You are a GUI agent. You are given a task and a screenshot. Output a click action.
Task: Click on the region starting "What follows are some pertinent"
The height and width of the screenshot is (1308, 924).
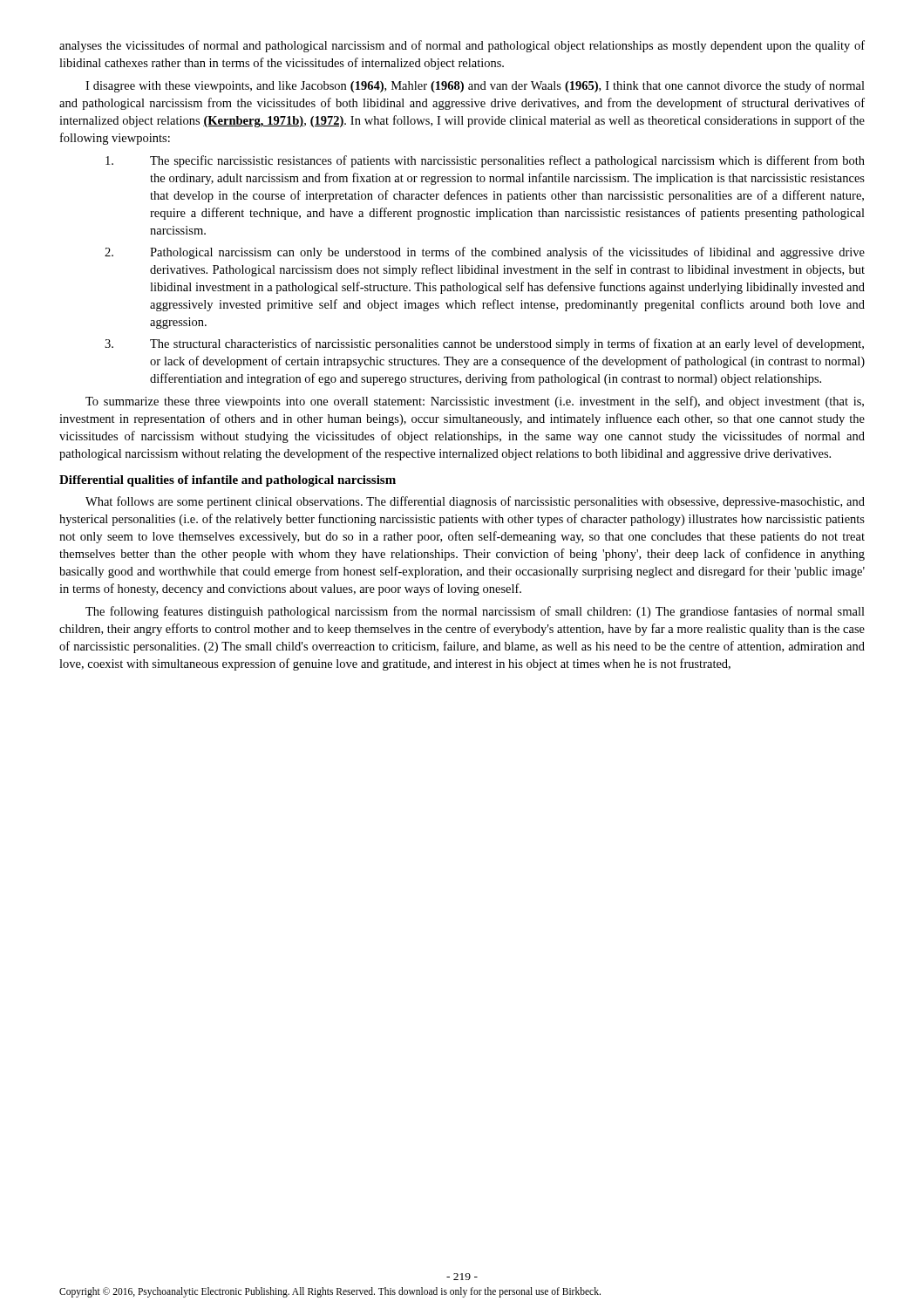coord(462,582)
